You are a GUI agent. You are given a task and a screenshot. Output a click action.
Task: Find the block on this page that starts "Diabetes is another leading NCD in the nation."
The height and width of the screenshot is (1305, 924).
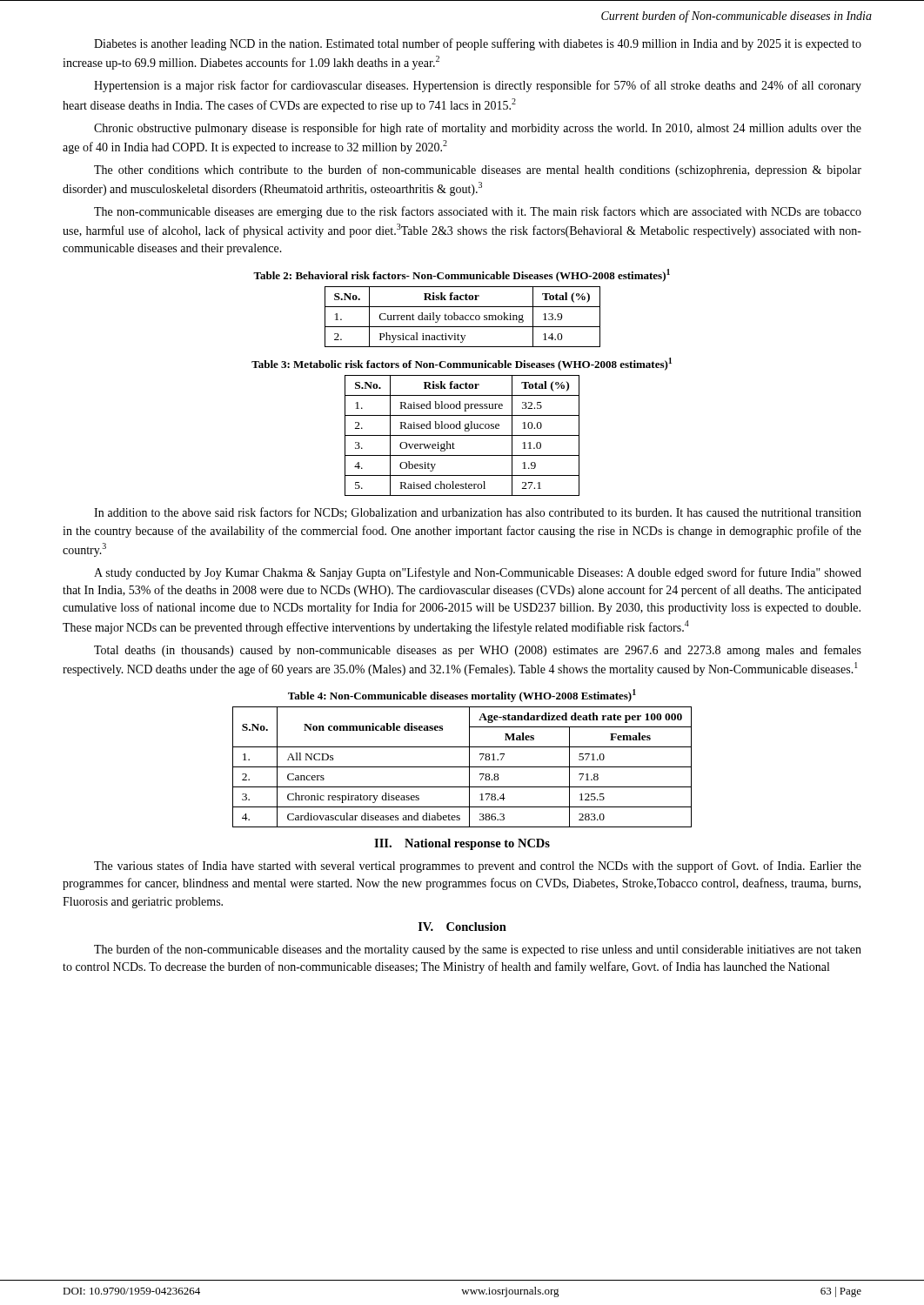(x=462, y=54)
